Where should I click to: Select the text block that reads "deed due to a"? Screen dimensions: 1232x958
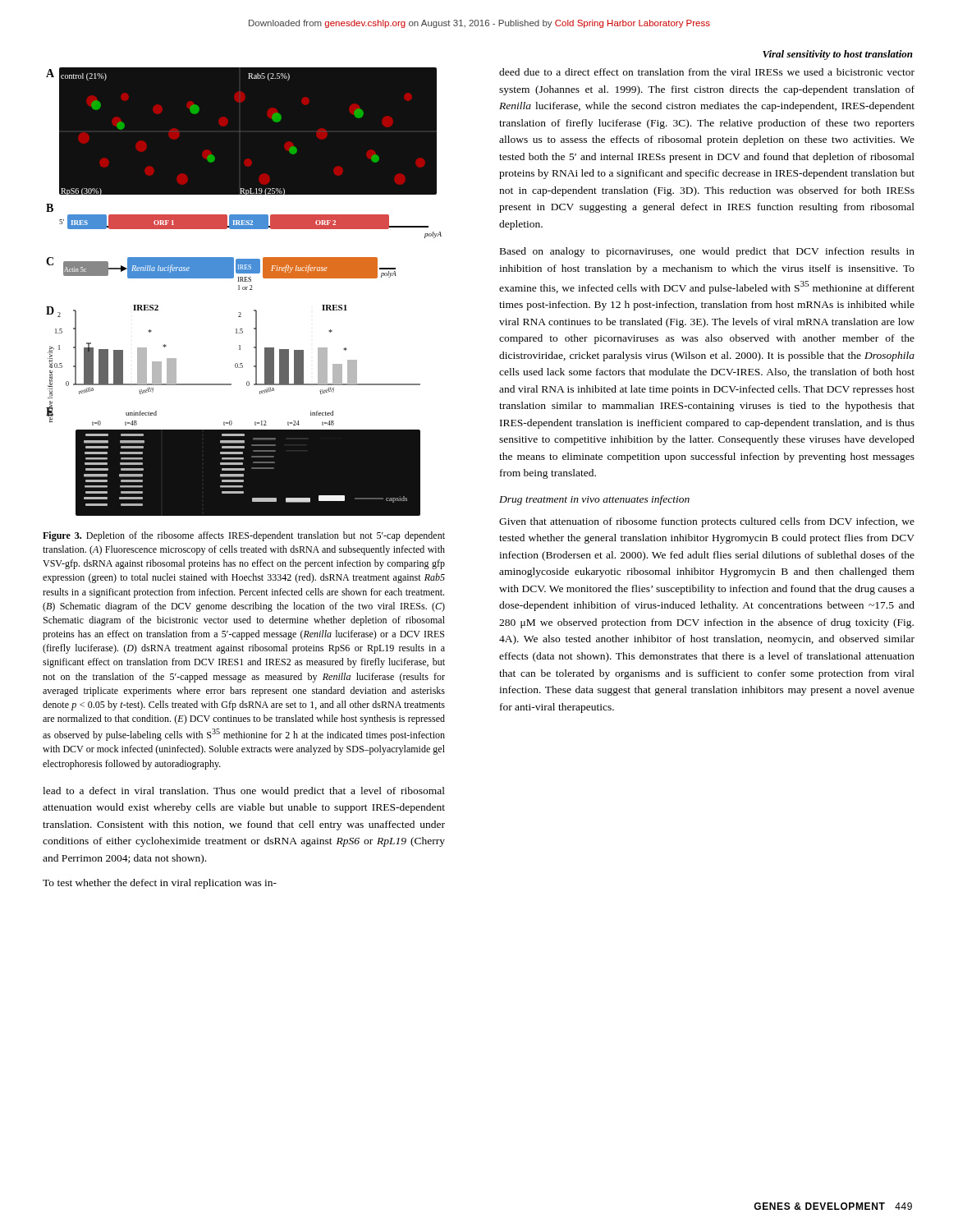tap(707, 148)
